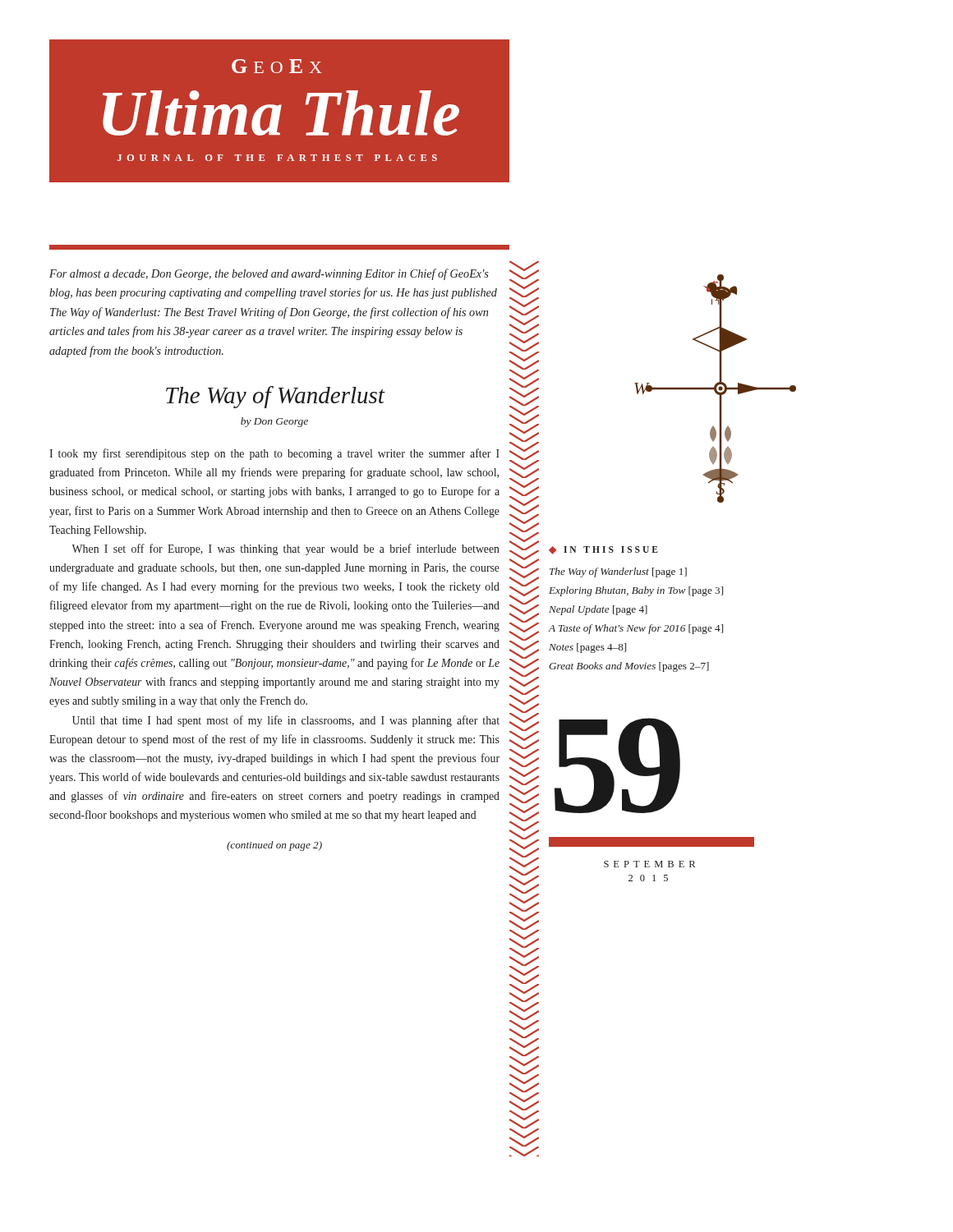Select the text starting "by Don George"
The height and width of the screenshot is (1232, 953).
tap(274, 421)
